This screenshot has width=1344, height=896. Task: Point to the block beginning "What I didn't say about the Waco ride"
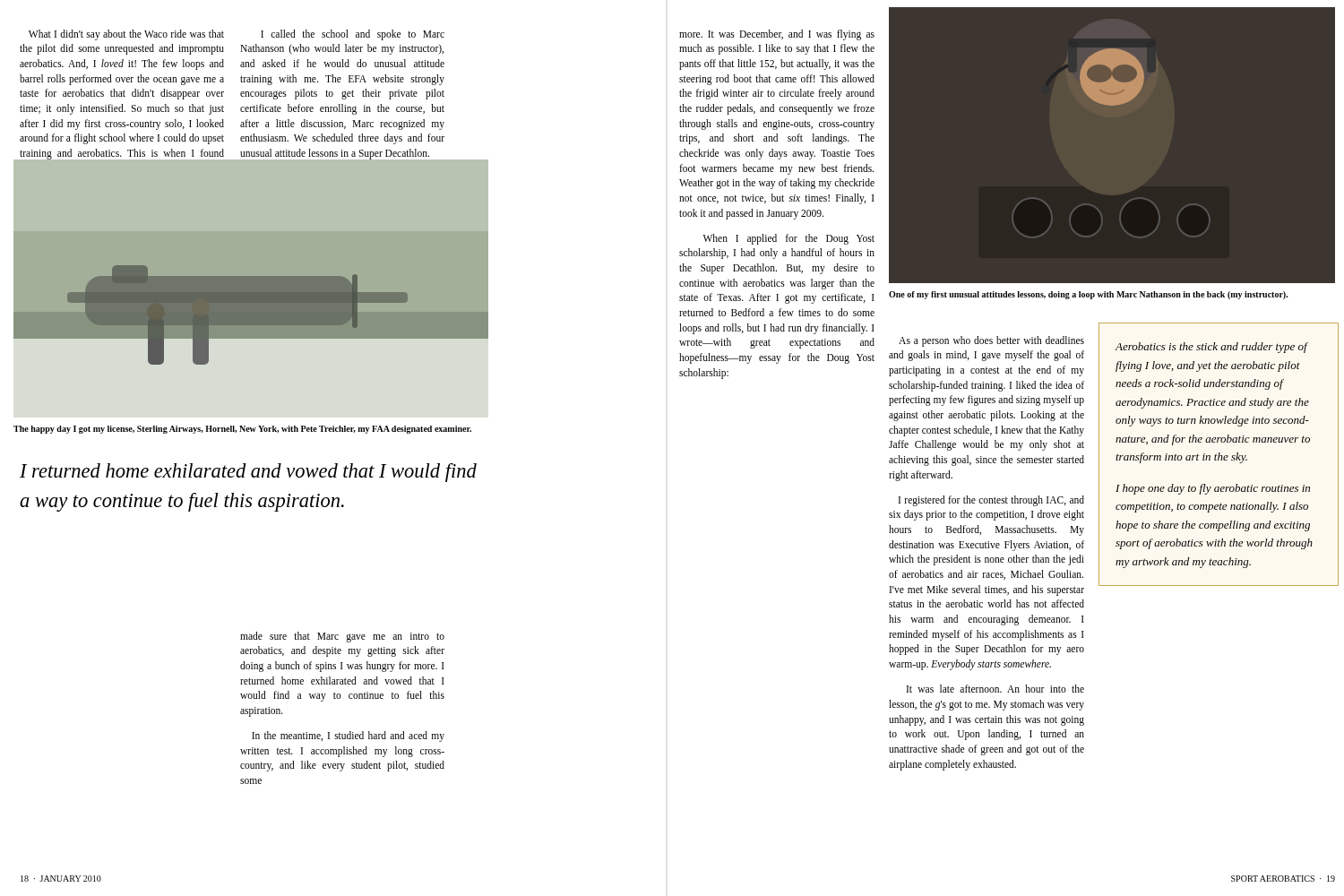click(x=122, y=109)
